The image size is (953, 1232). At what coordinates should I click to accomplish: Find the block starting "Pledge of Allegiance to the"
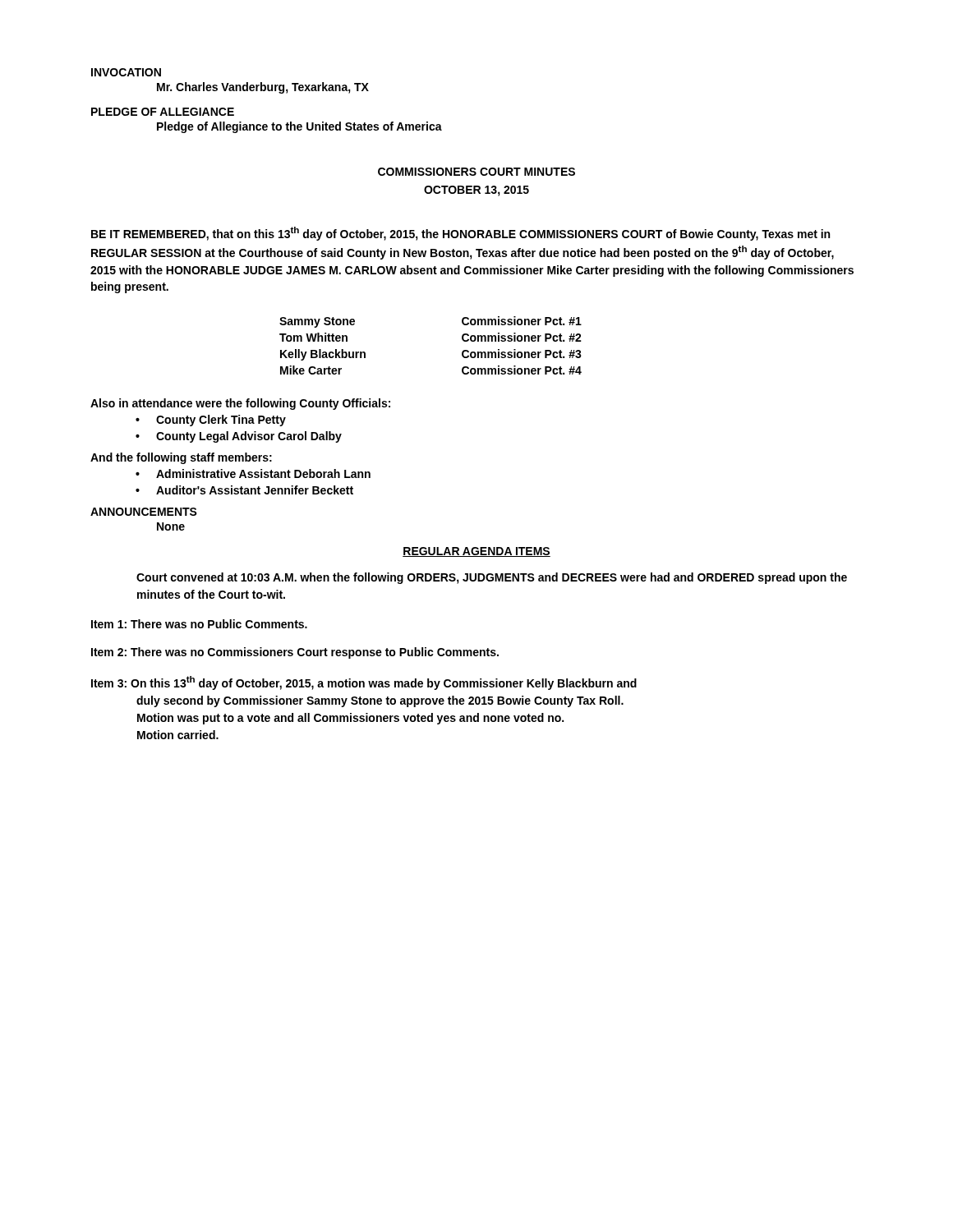coord(299,126)
